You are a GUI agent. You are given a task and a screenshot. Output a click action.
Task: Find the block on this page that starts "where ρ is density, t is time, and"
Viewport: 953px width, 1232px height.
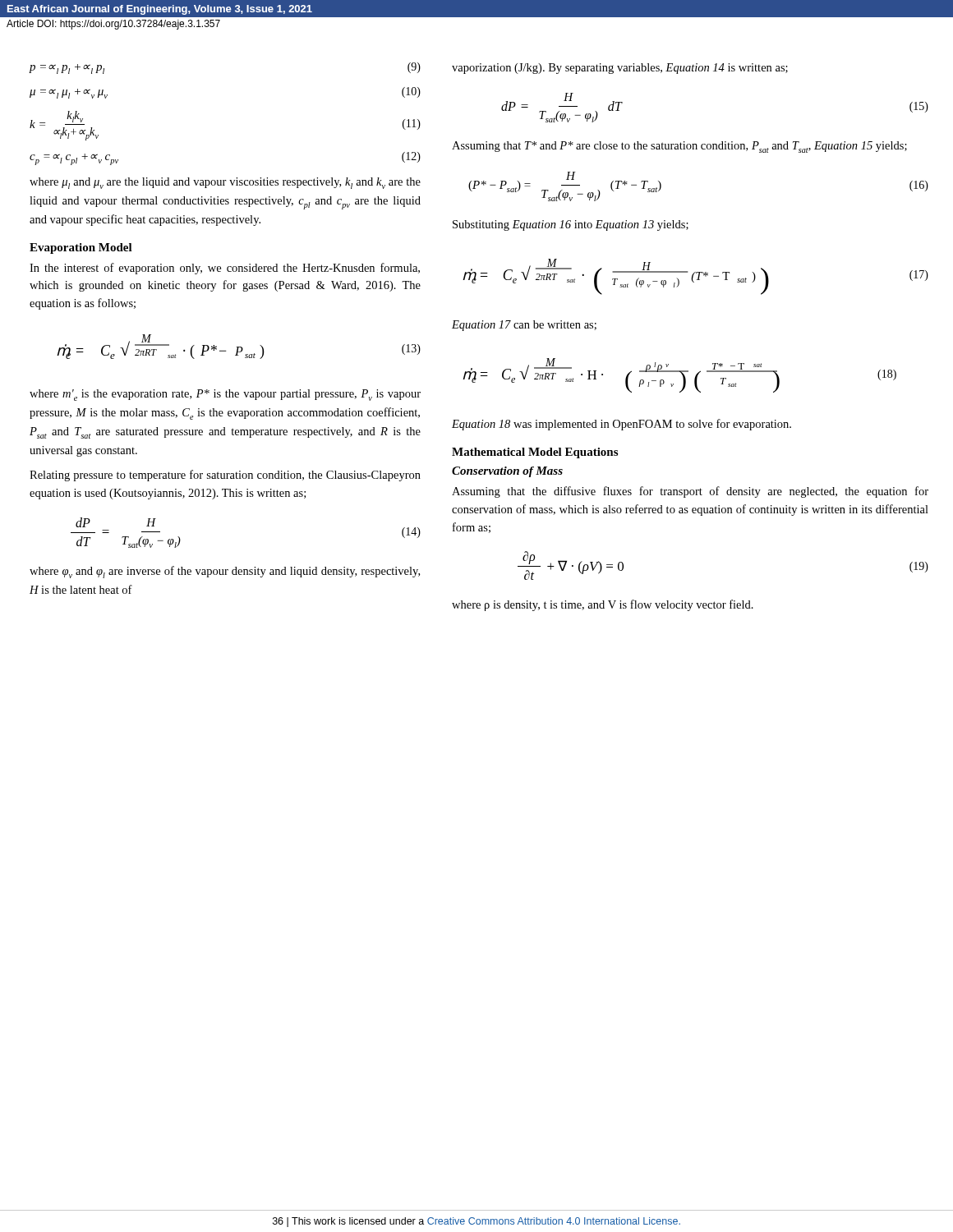tap(603, 605)
